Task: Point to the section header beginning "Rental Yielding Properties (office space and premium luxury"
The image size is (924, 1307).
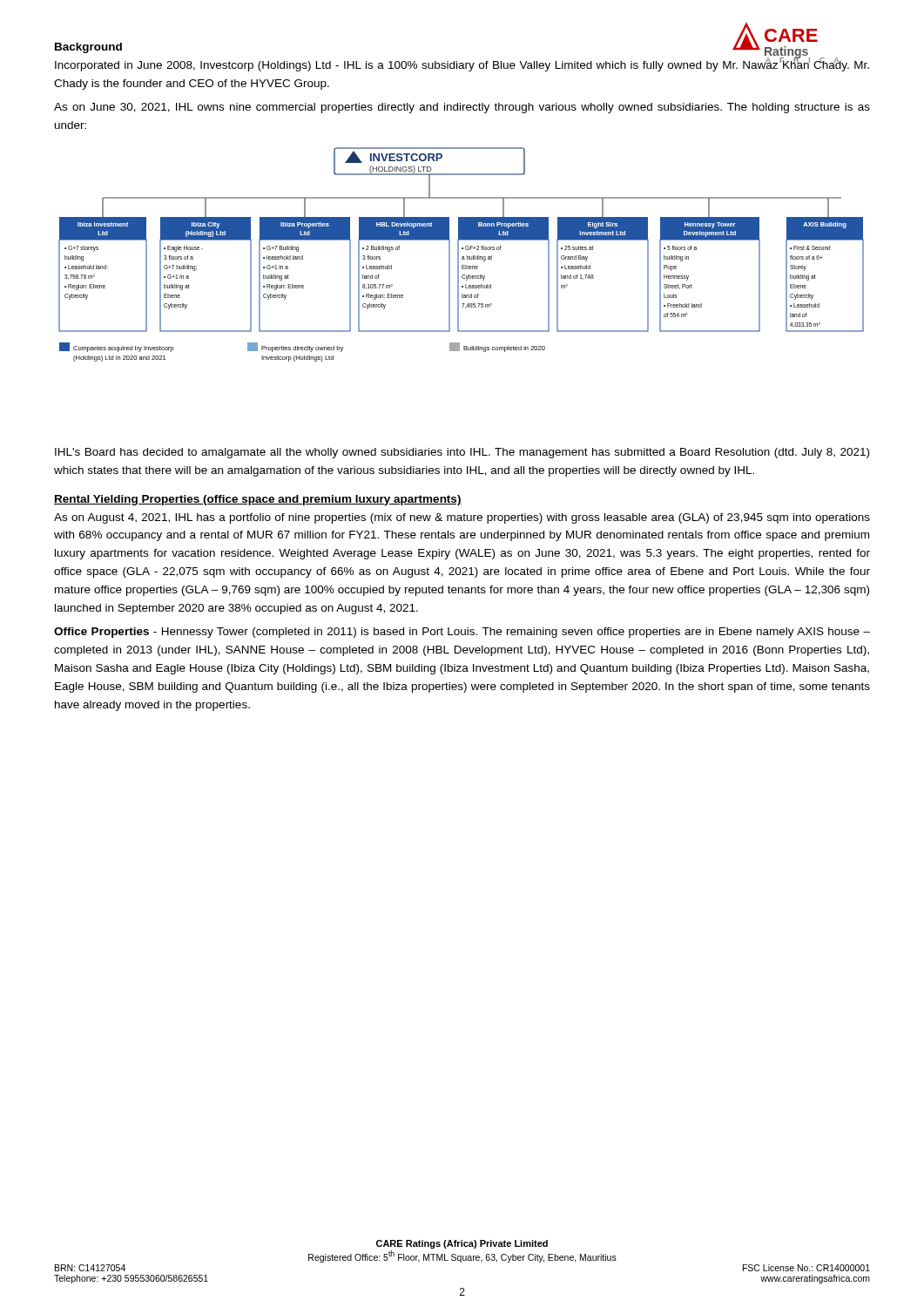Action: pyautogui.click(x=257, y=498)
